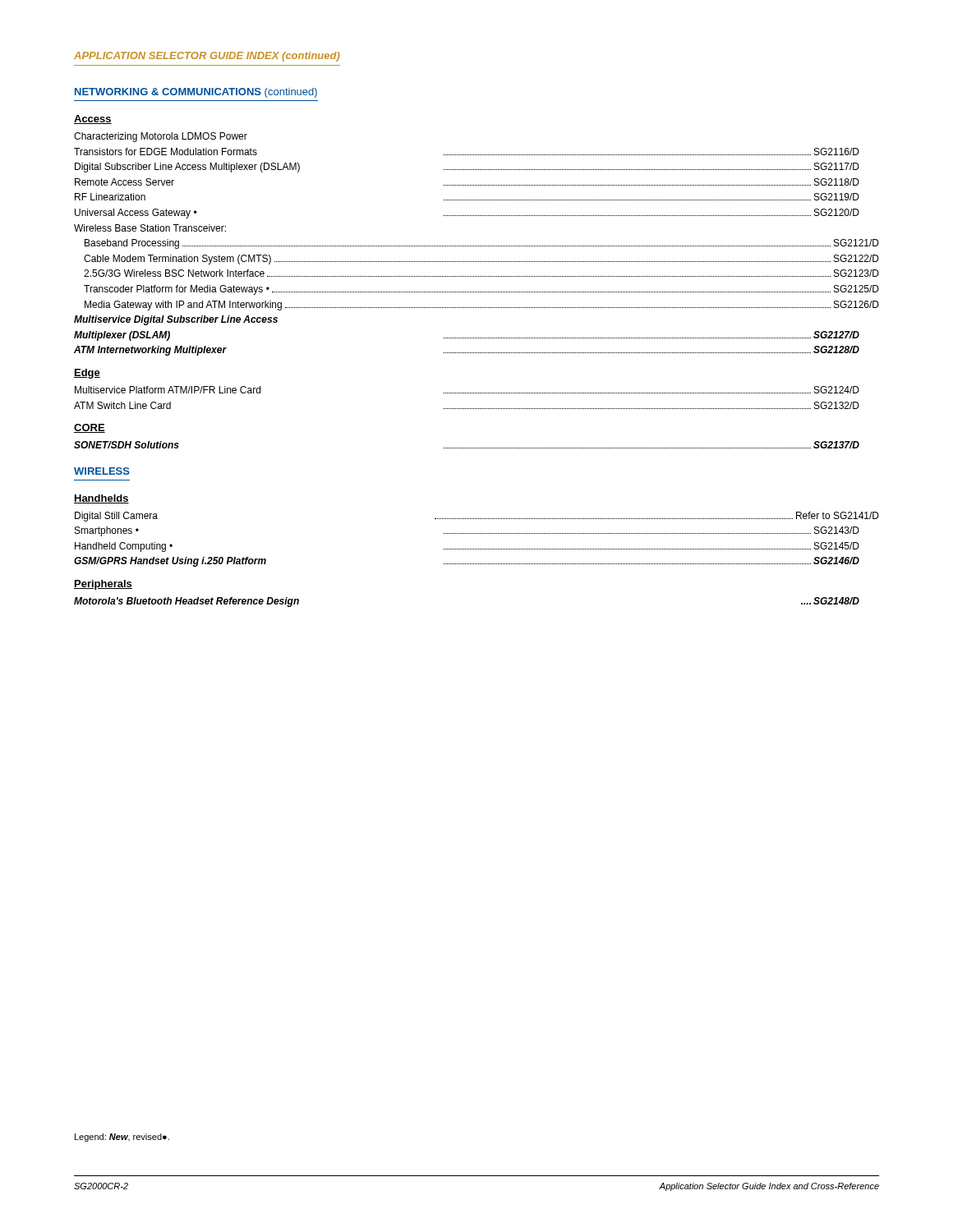The height and width of the screenshot is (1232, 953).
Task: Find the region starting "Universal Access Gateway • SG2120/D"
Action: 476,213
